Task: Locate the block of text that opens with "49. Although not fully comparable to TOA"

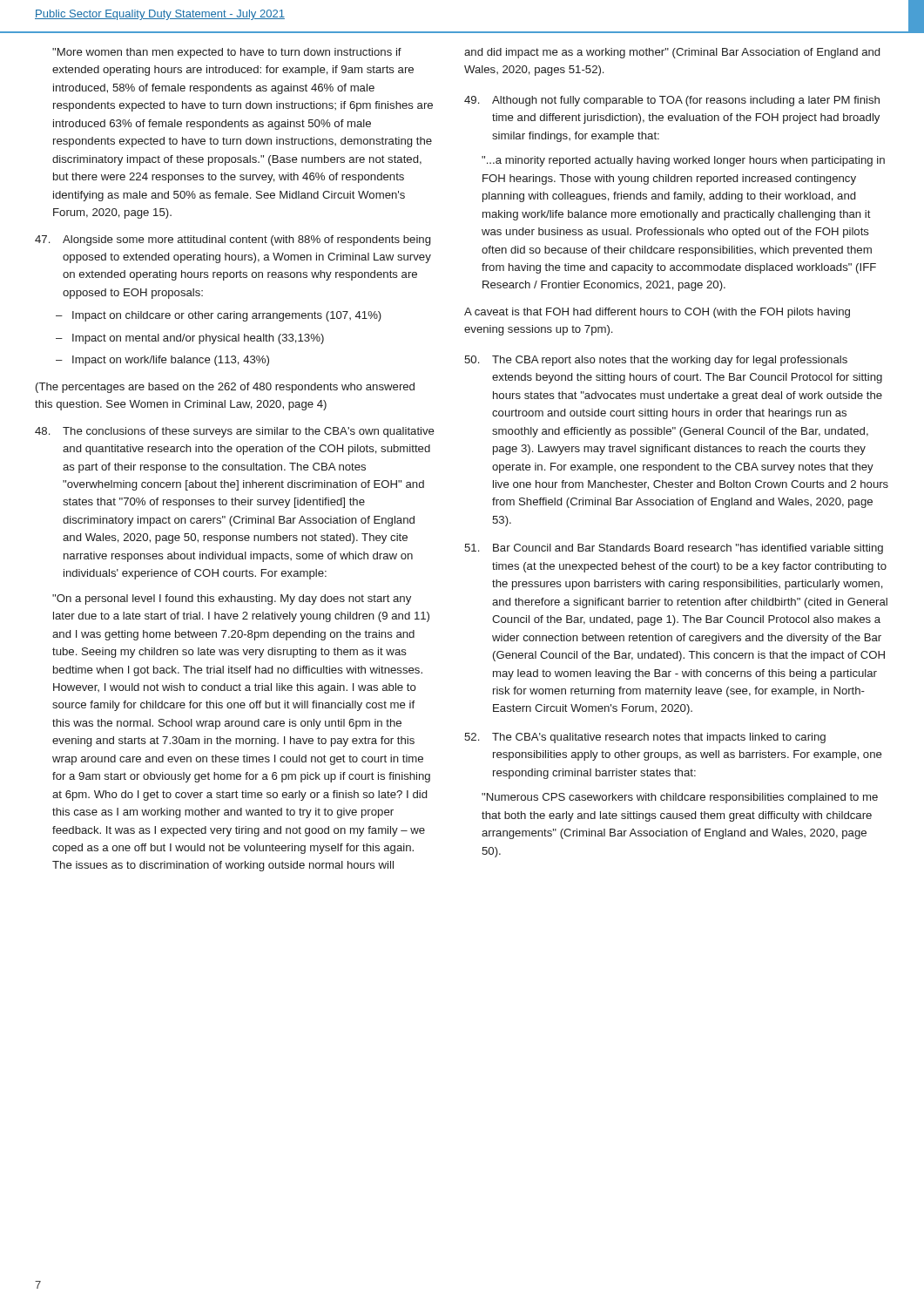Action: click(x=677, y=118)
